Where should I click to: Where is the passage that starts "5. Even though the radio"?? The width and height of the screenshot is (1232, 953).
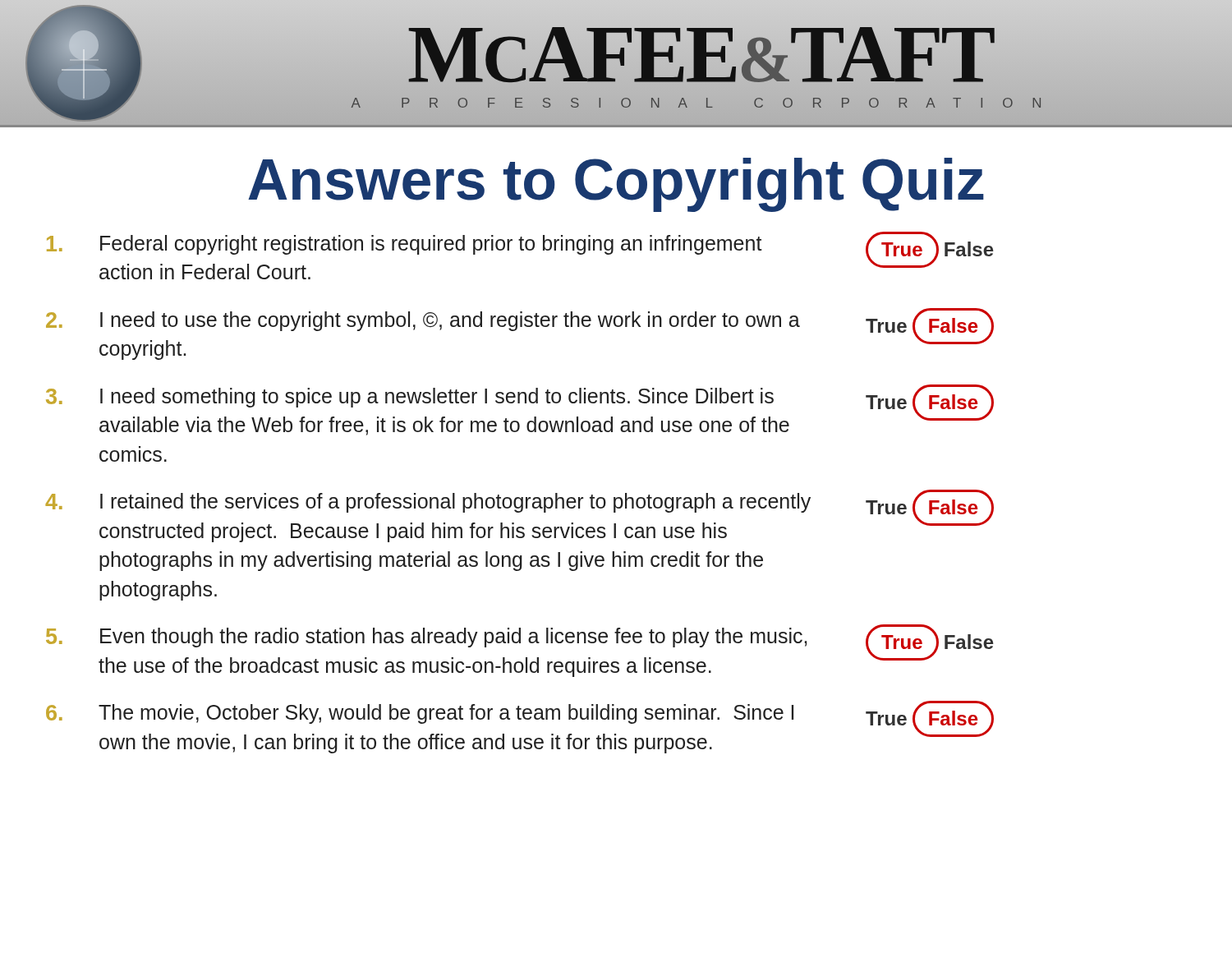520,651
